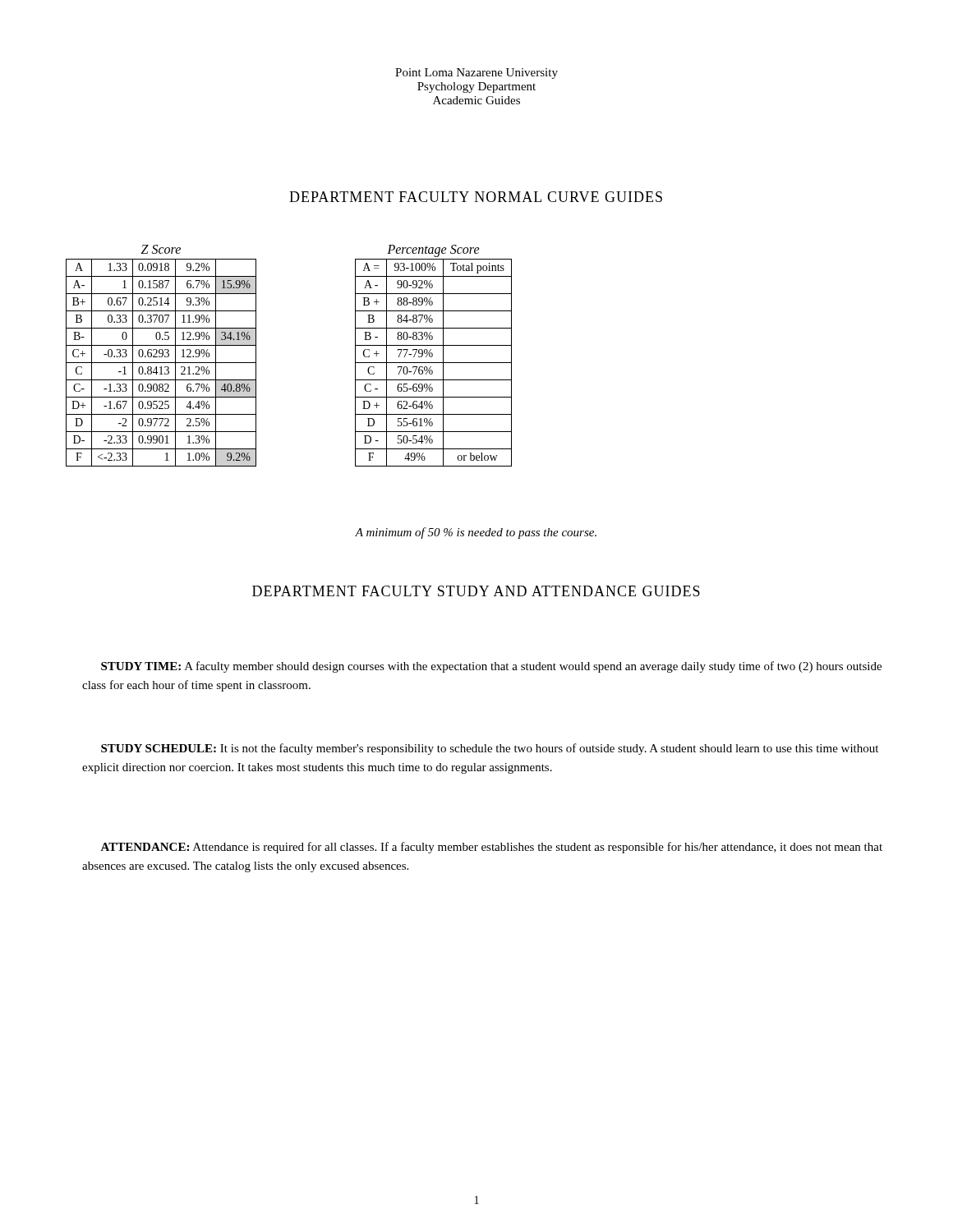Find the table that mentions "6.7%"
The width and height of the screenshot is (953, 1232).
[161, 354]
